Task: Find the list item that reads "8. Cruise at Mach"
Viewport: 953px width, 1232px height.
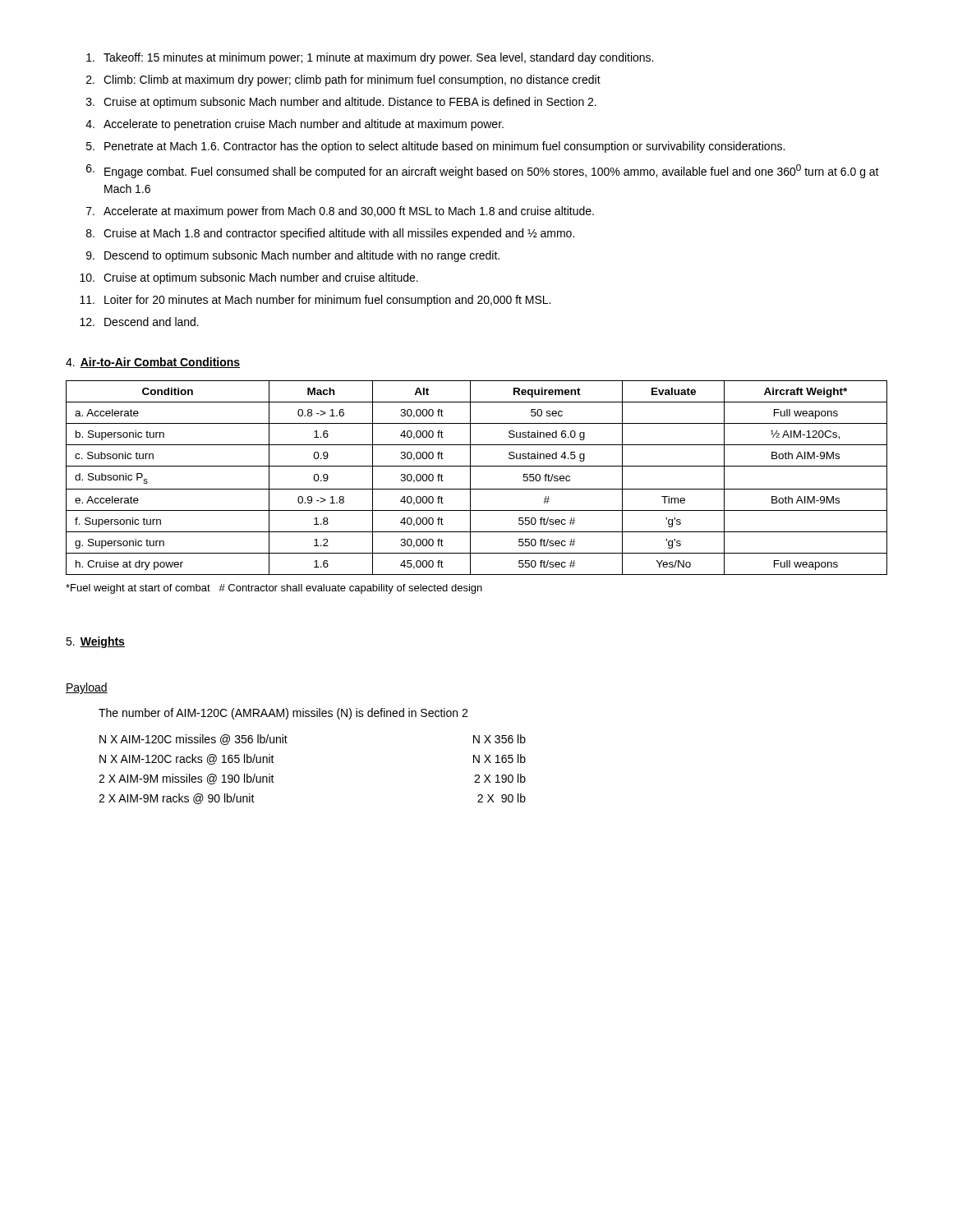Action: coord(476,233)
